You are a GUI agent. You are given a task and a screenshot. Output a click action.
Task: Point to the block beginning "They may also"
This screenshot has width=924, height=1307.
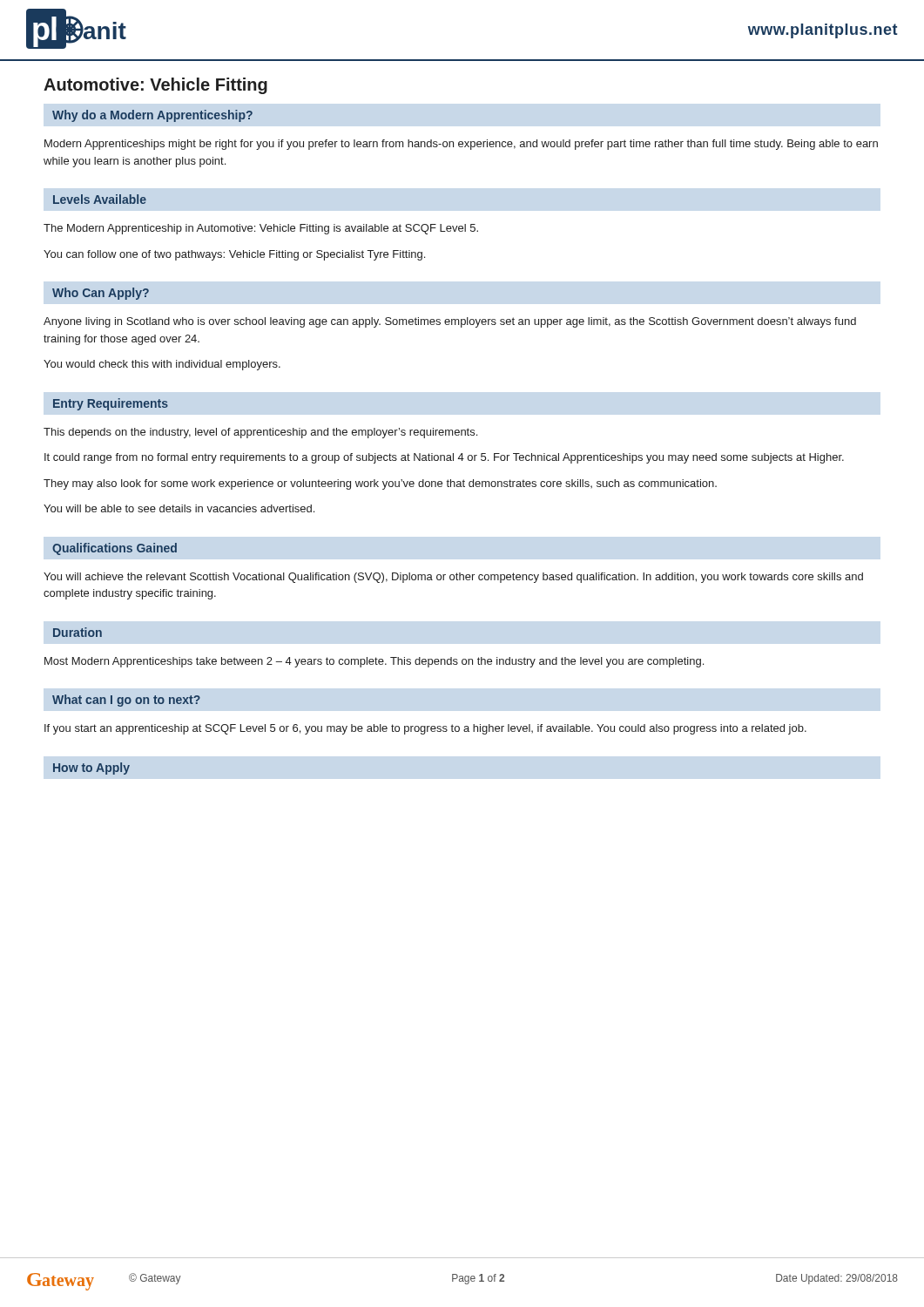381,483
